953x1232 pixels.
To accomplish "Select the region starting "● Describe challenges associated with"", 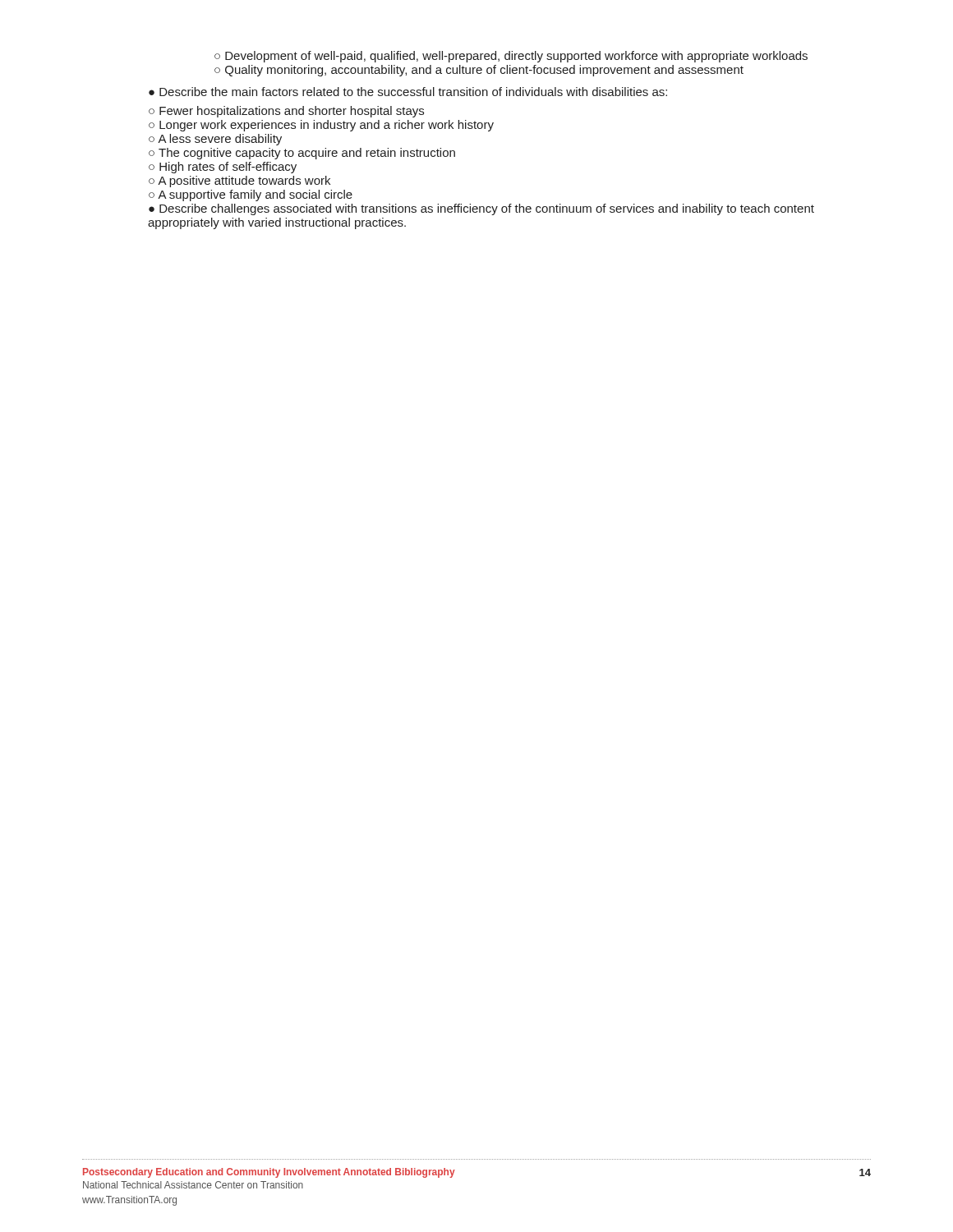I will tap(509, 215).
